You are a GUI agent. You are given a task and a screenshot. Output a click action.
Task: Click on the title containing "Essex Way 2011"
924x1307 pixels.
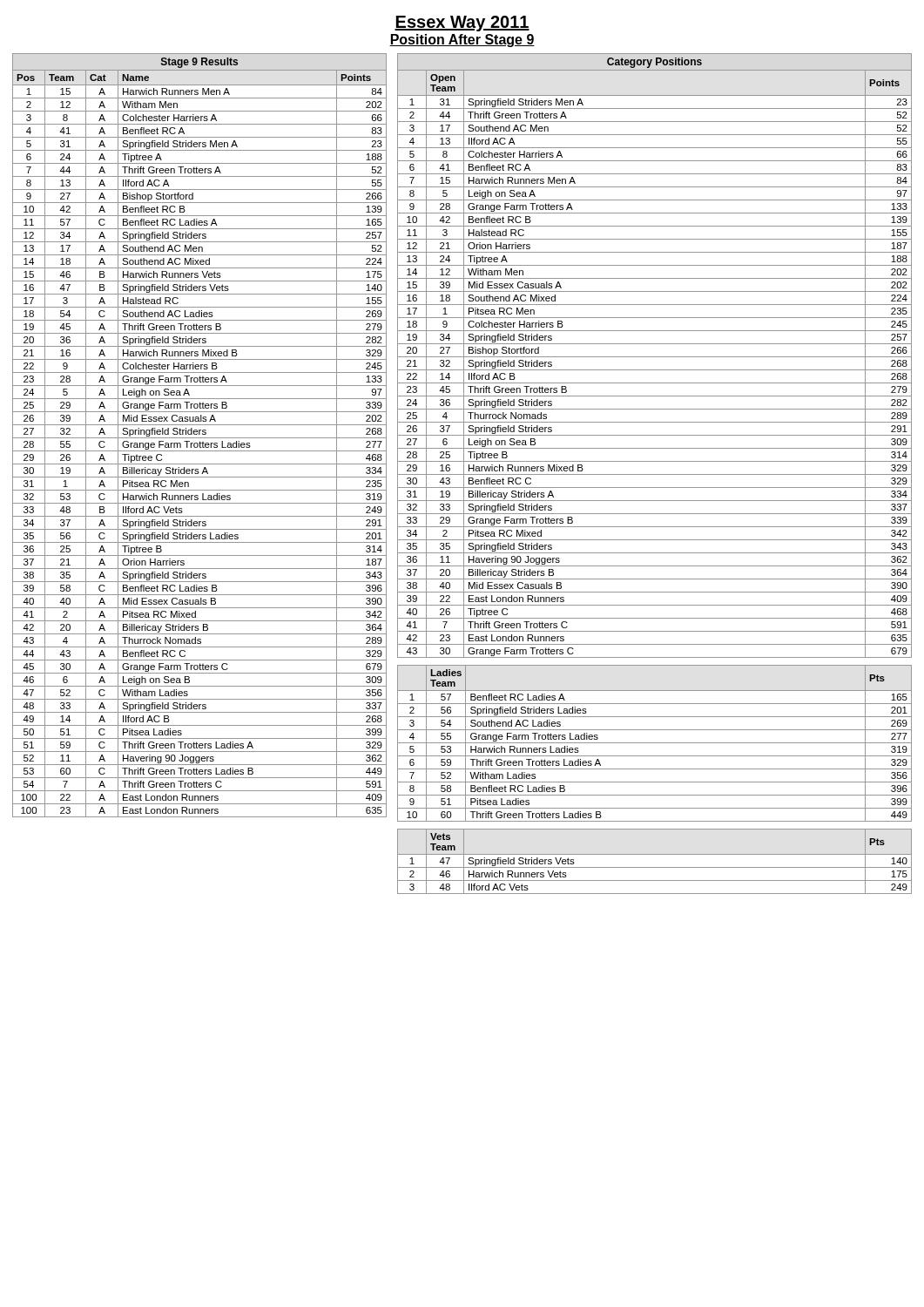coord(462,30)
